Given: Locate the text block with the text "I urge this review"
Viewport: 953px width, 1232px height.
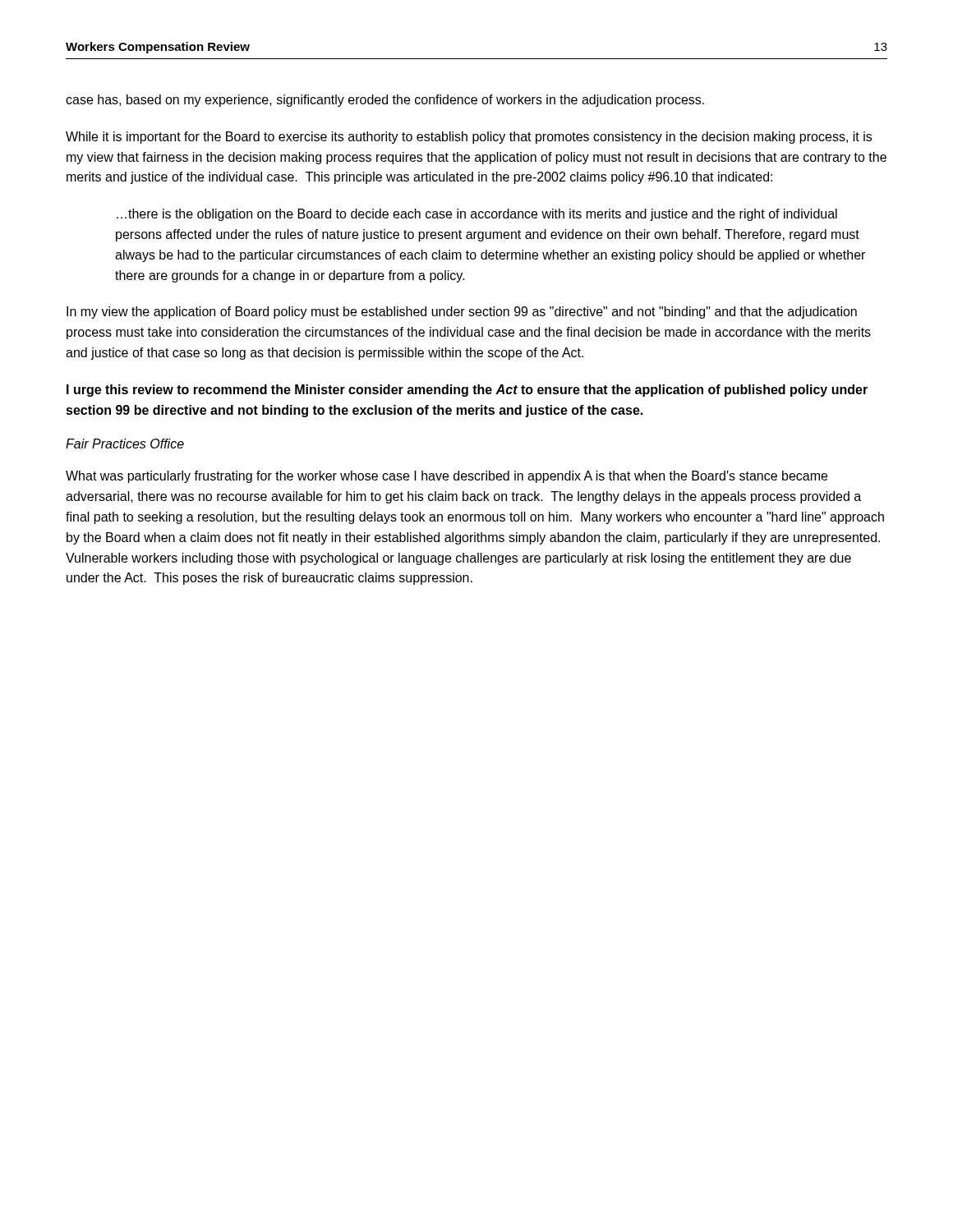Looking at the screenshot, I should (x=467, y=400).
